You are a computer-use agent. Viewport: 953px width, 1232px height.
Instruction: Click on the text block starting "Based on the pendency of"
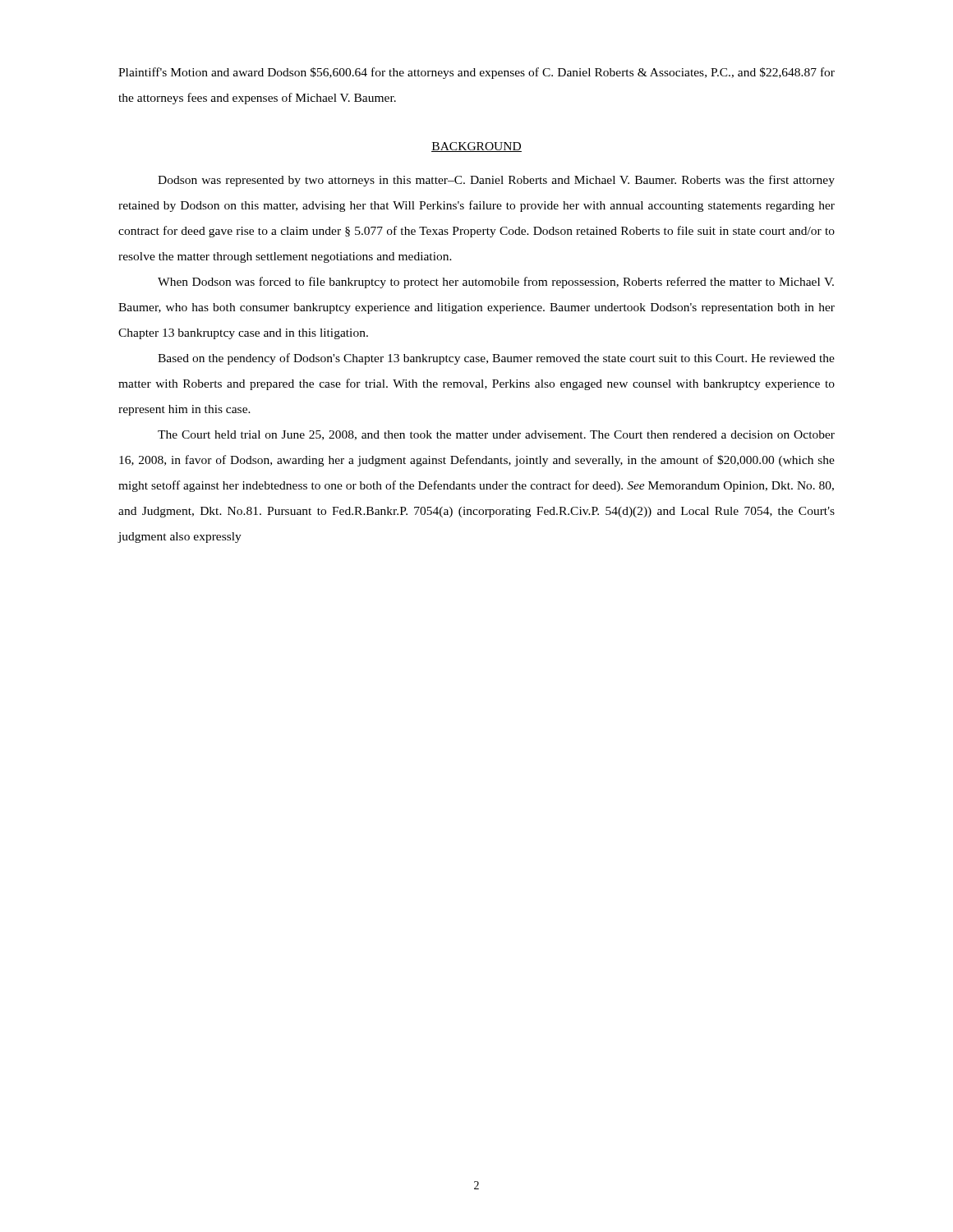476,383
